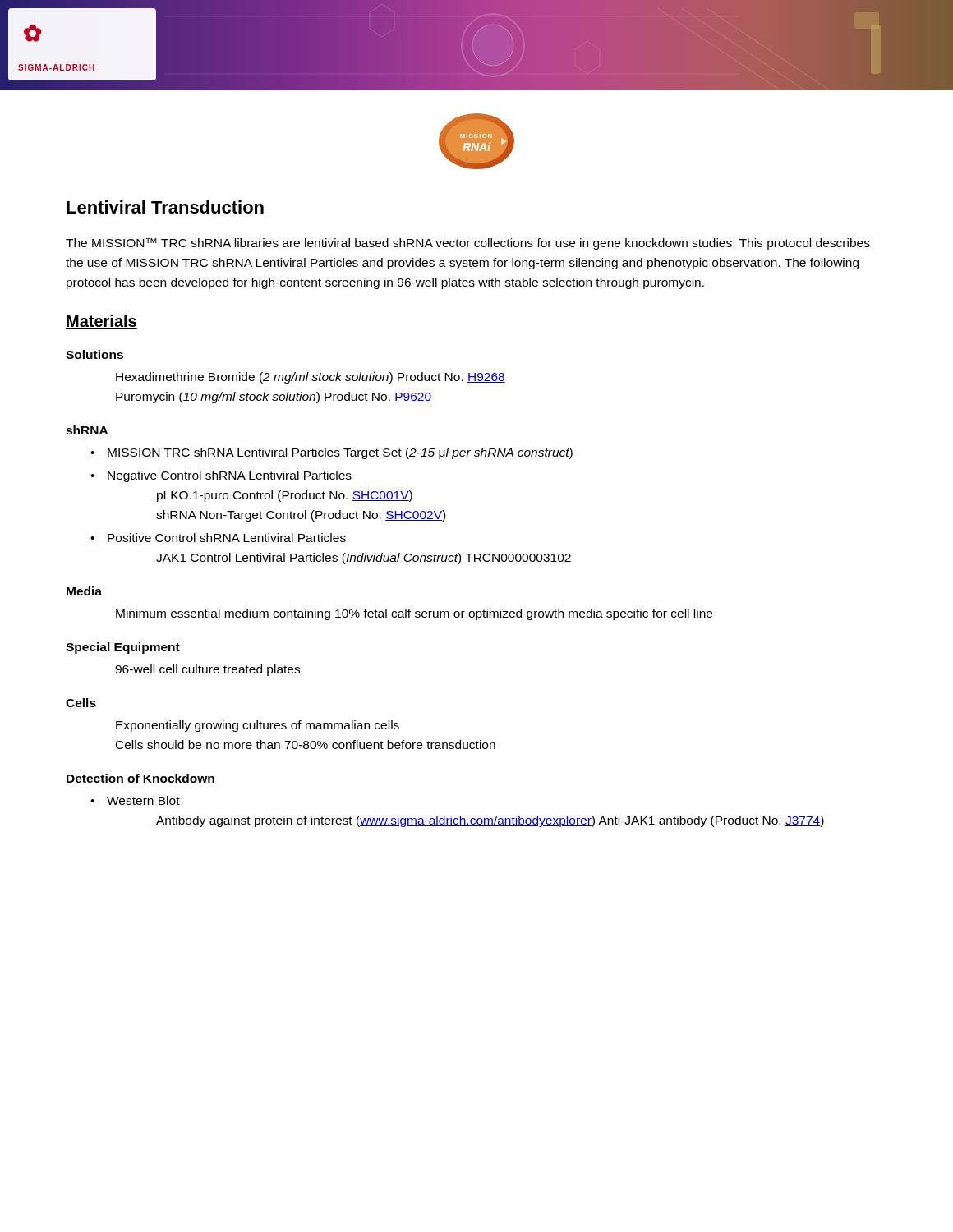Select the illustration
The height and width of the screenshot is (1232, 953).
tap(476, 45)
